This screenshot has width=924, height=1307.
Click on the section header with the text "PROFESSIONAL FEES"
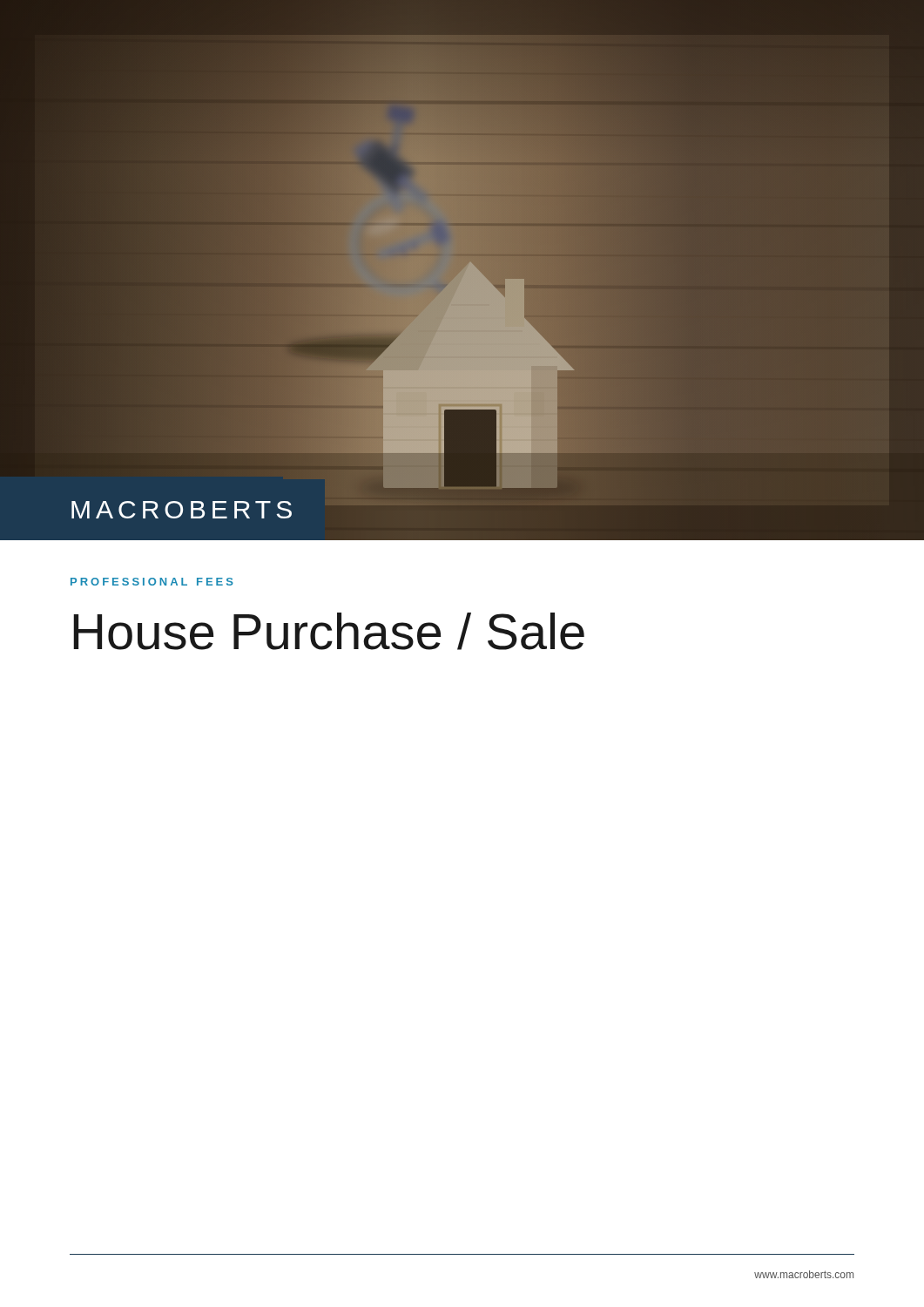pyautogui.click(x=153, y=582)
